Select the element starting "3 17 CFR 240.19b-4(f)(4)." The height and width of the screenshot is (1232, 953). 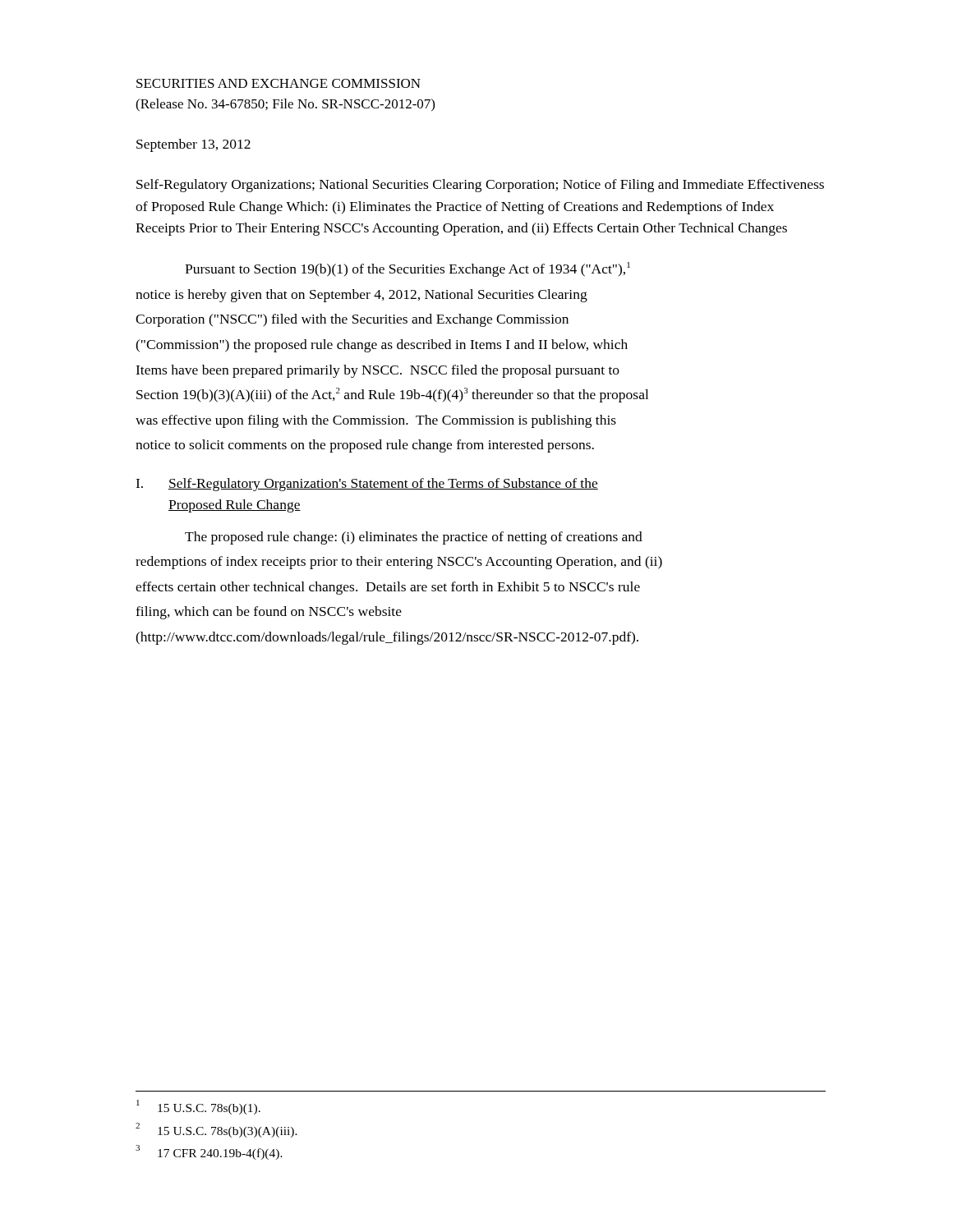209,1153
